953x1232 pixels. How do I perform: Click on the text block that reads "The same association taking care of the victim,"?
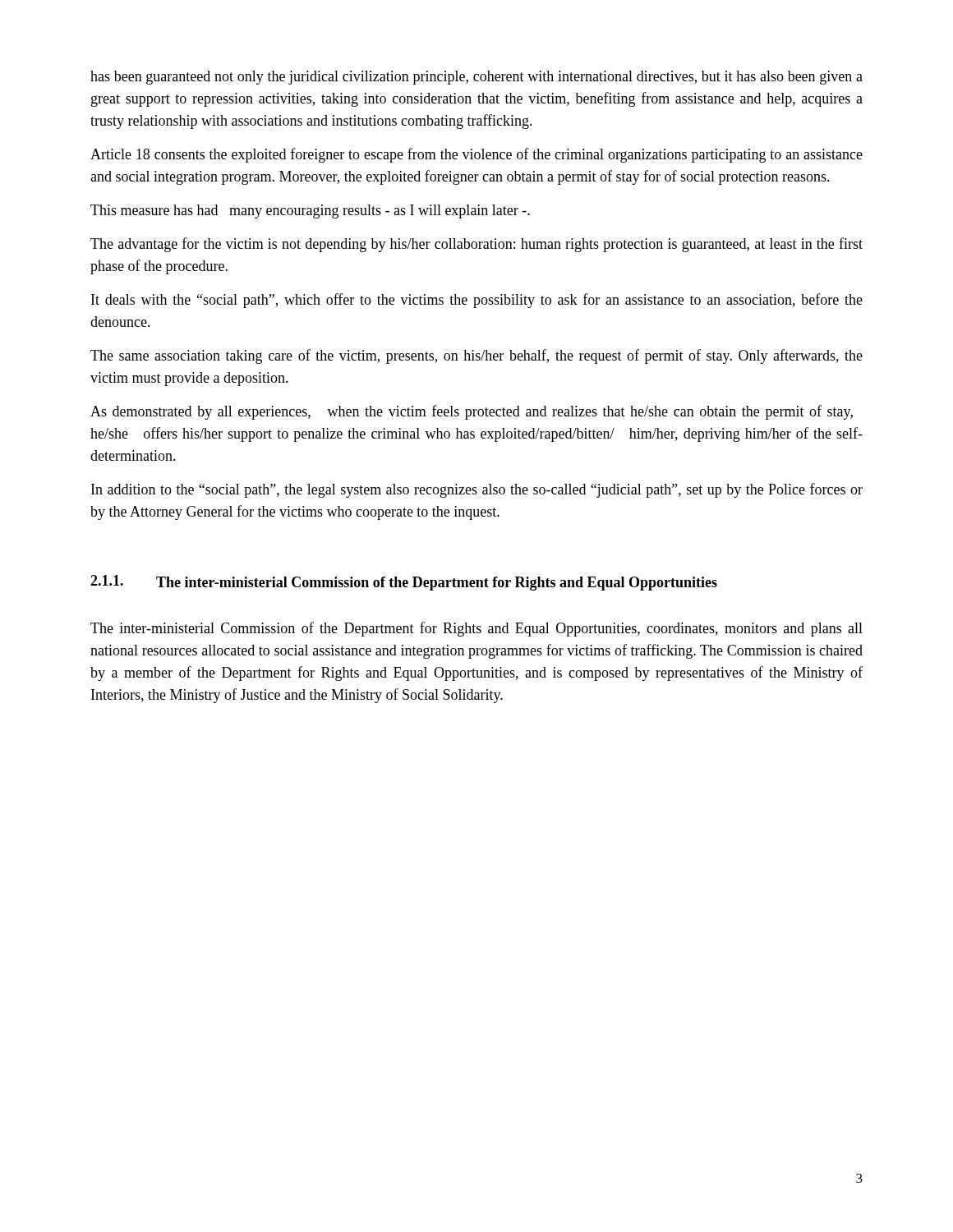click(x=476, y=367)
